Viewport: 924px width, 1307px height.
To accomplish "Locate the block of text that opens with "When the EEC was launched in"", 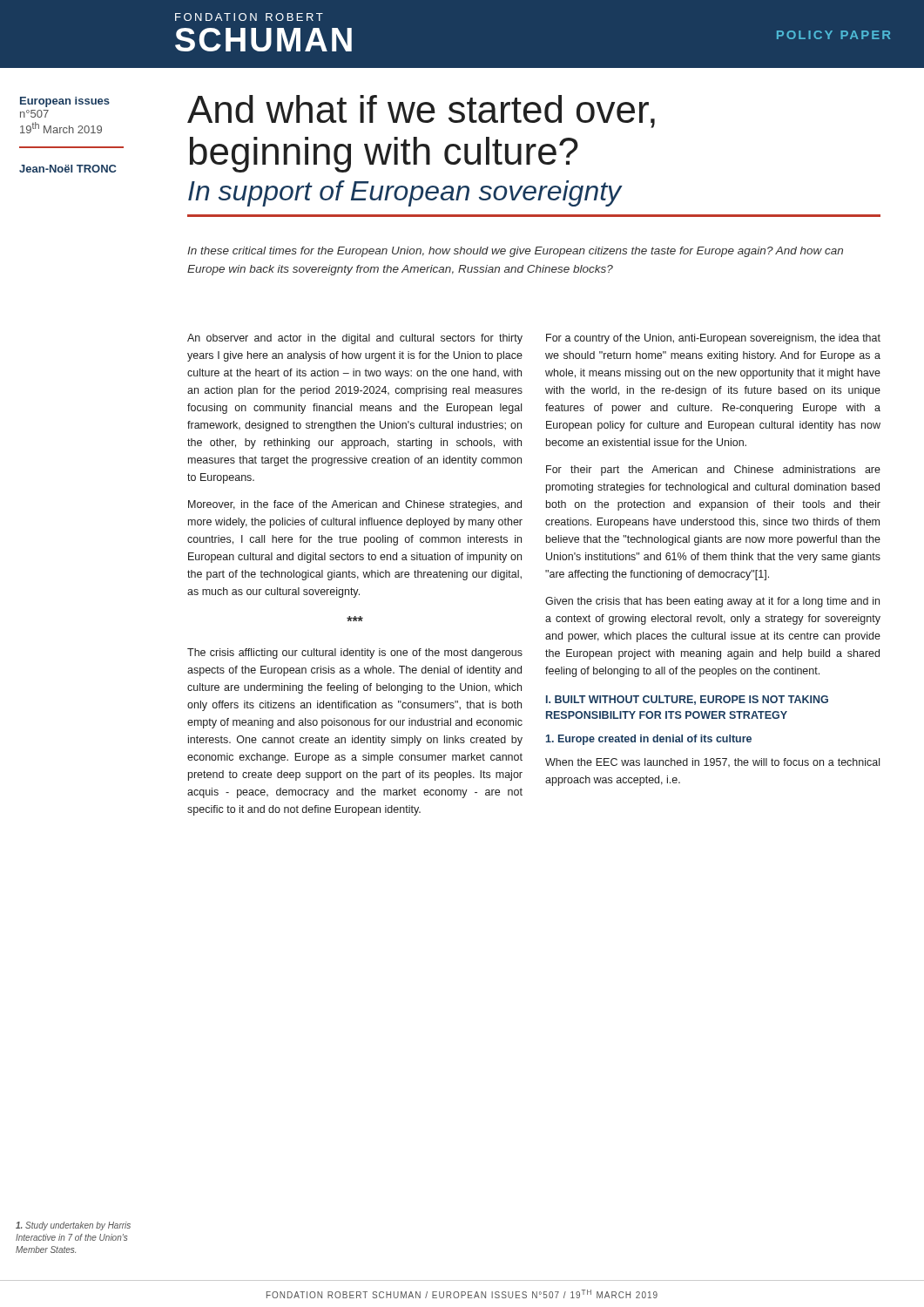I will click(x=713, y=771).
